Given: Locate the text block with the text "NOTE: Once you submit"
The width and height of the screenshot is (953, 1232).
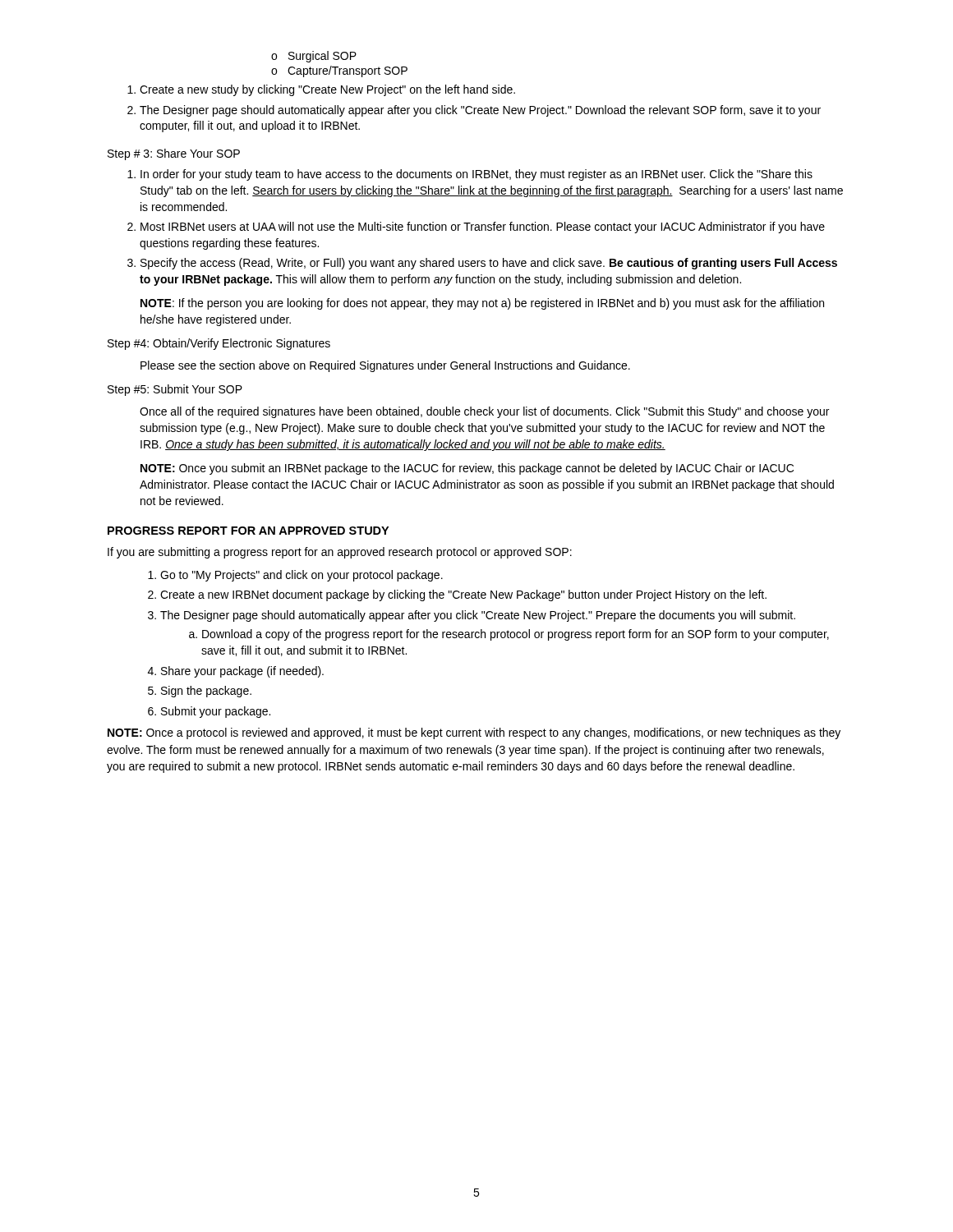Looking at the screenshot, I should (487, 484).
